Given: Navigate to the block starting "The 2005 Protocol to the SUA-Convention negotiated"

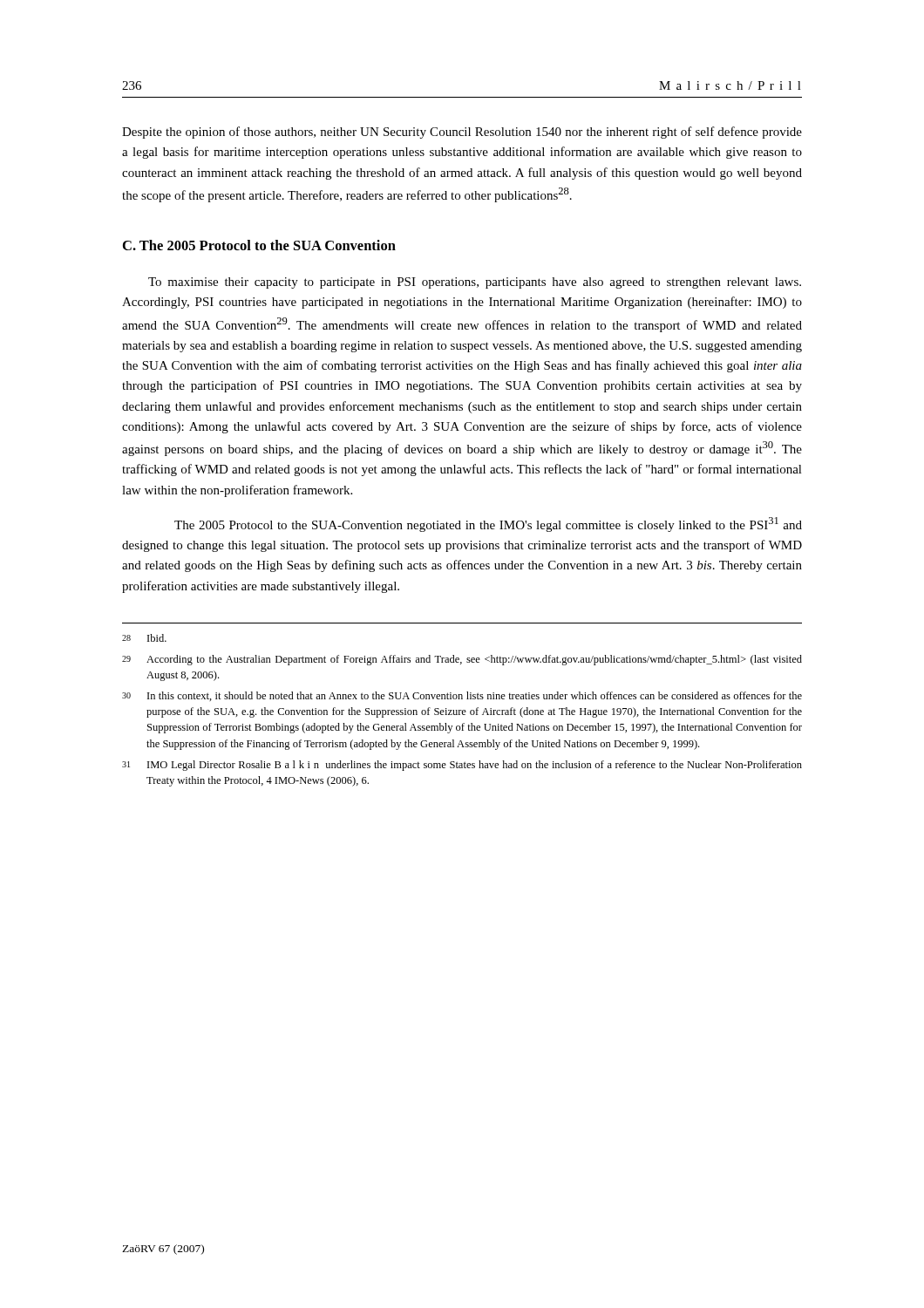Looking at the screenshot, I should (x=462, y=553).
